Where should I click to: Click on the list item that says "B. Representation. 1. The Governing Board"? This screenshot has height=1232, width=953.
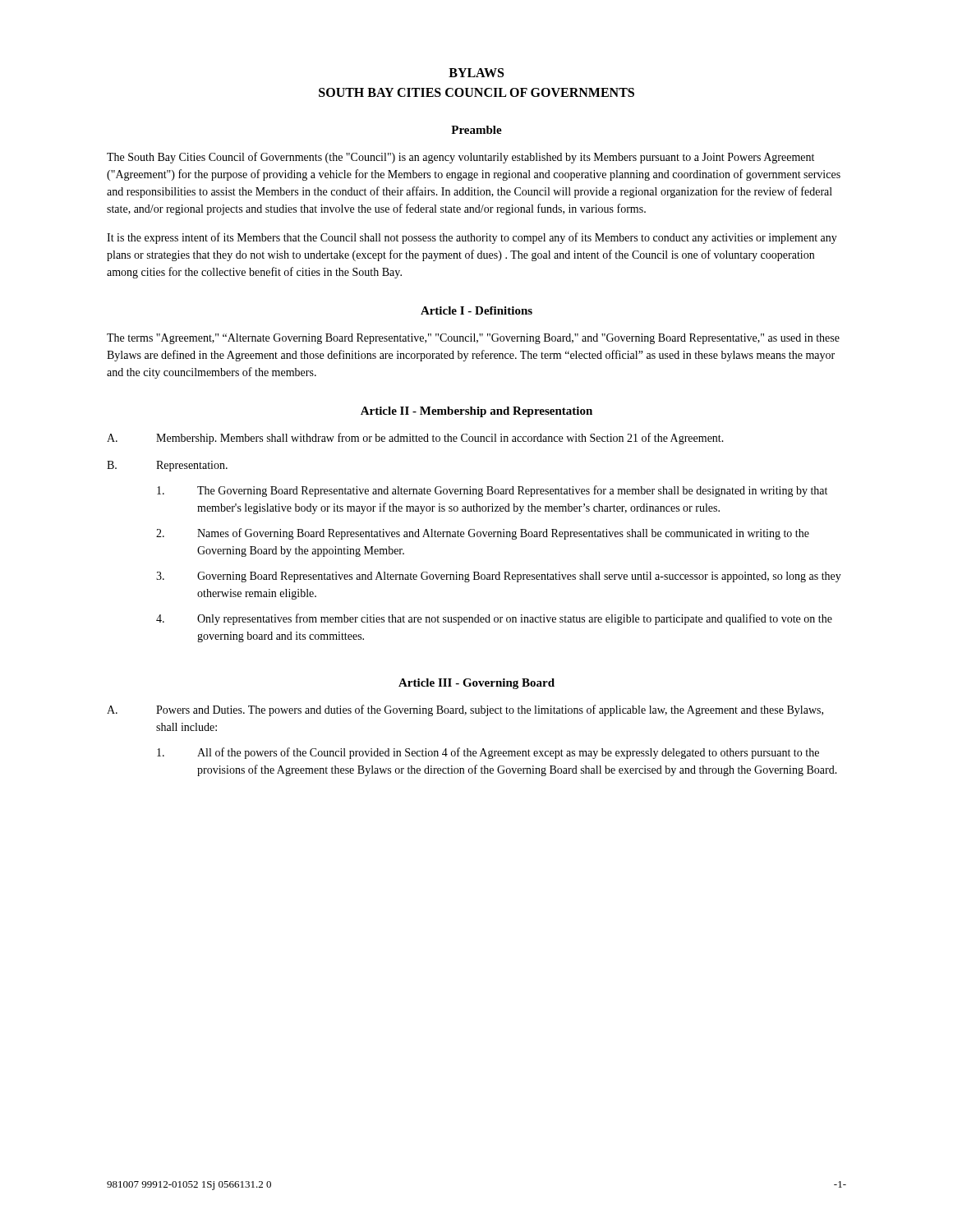point(167,466)
